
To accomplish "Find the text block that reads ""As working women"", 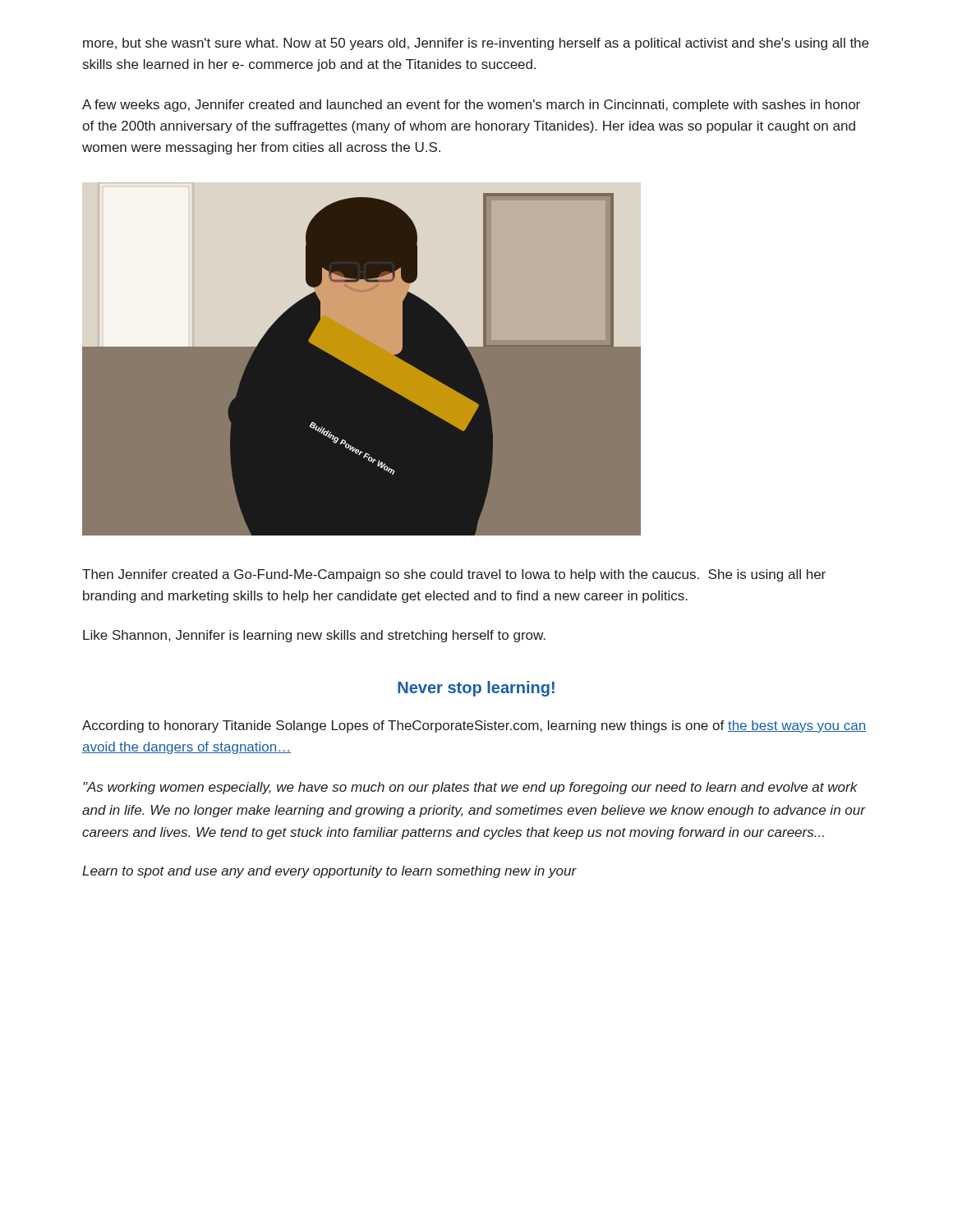I will coord(474,810).
